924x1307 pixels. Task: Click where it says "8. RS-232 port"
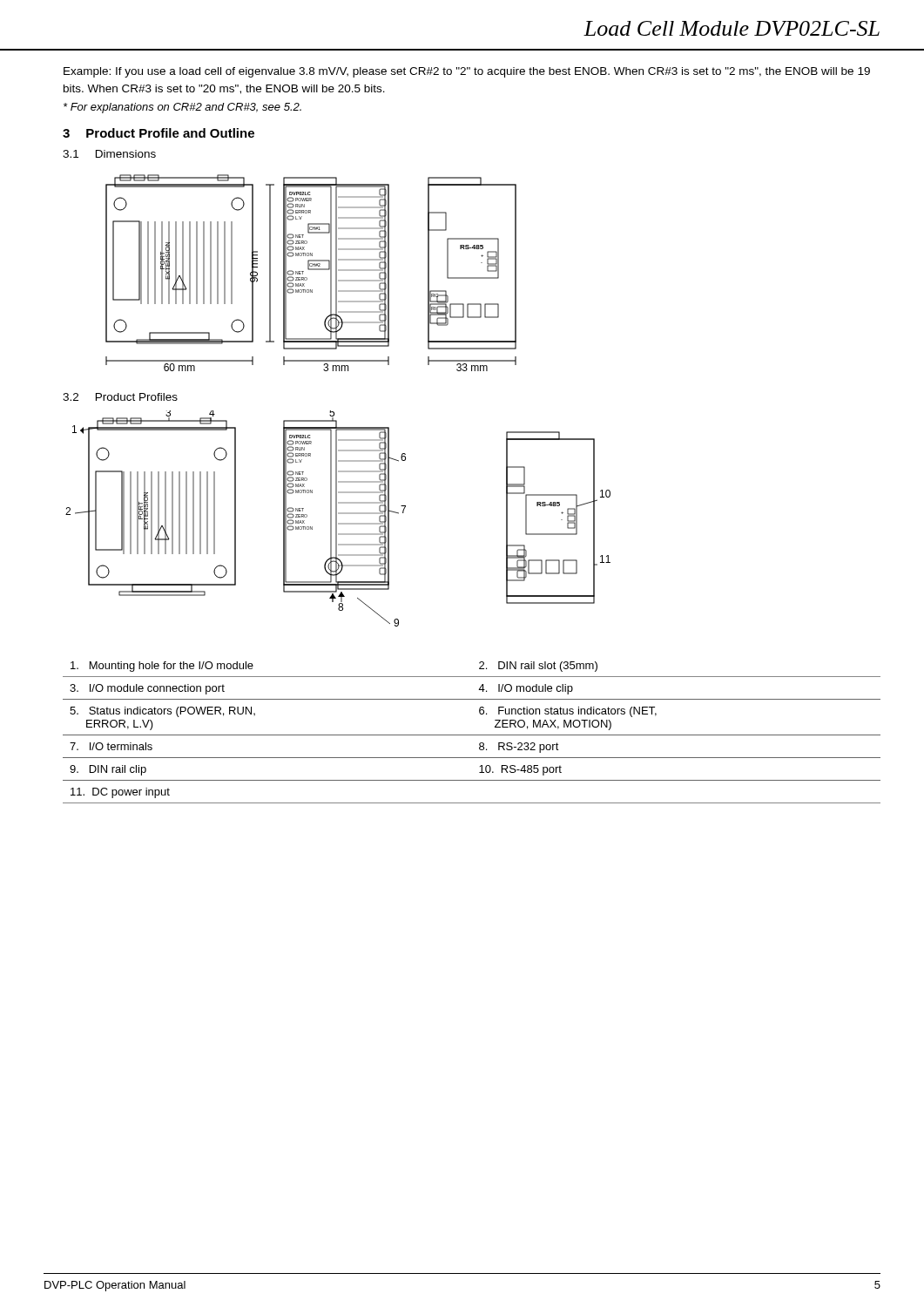(519, 746)
